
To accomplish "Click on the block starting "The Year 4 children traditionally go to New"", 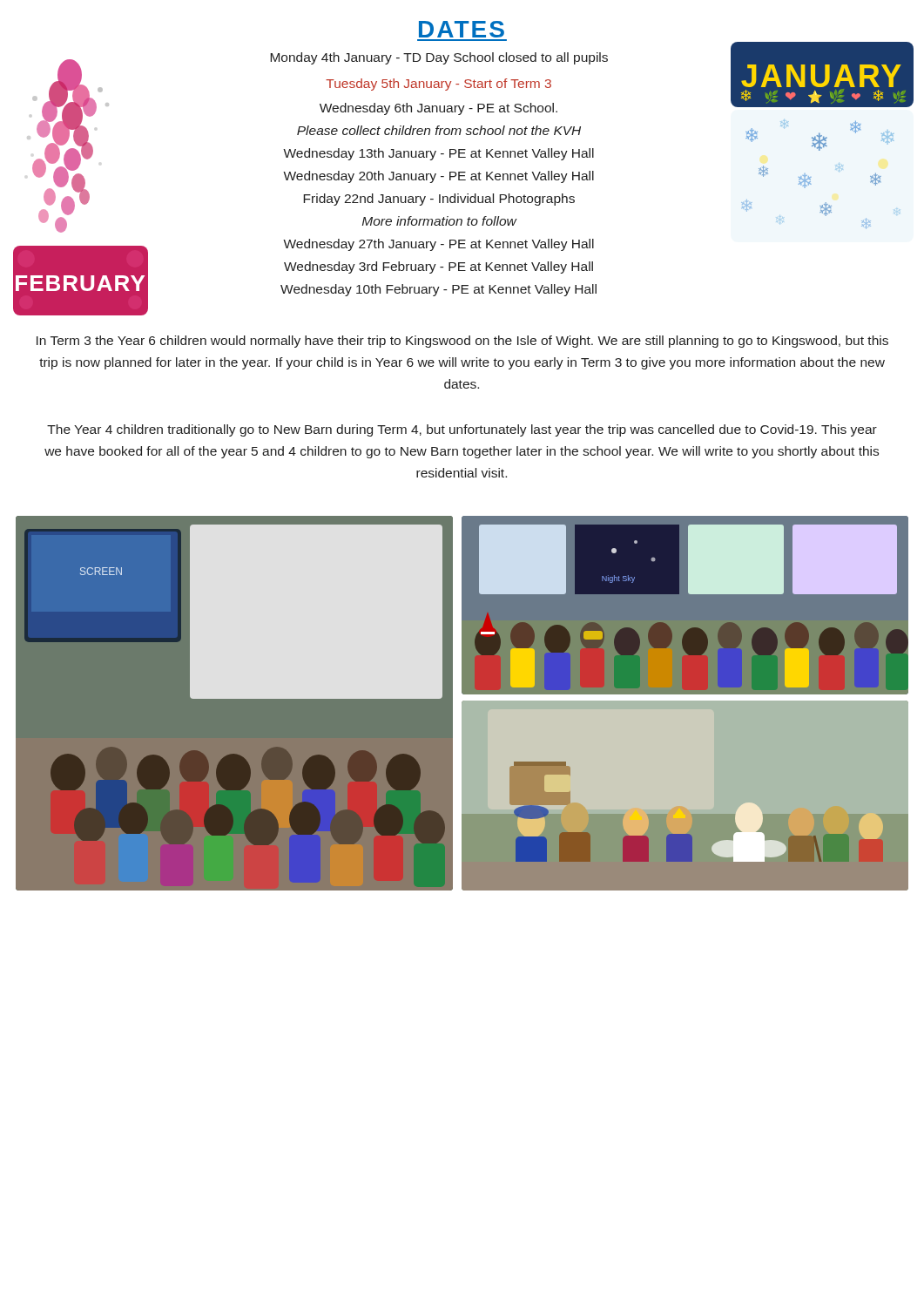I will point(462,451).
